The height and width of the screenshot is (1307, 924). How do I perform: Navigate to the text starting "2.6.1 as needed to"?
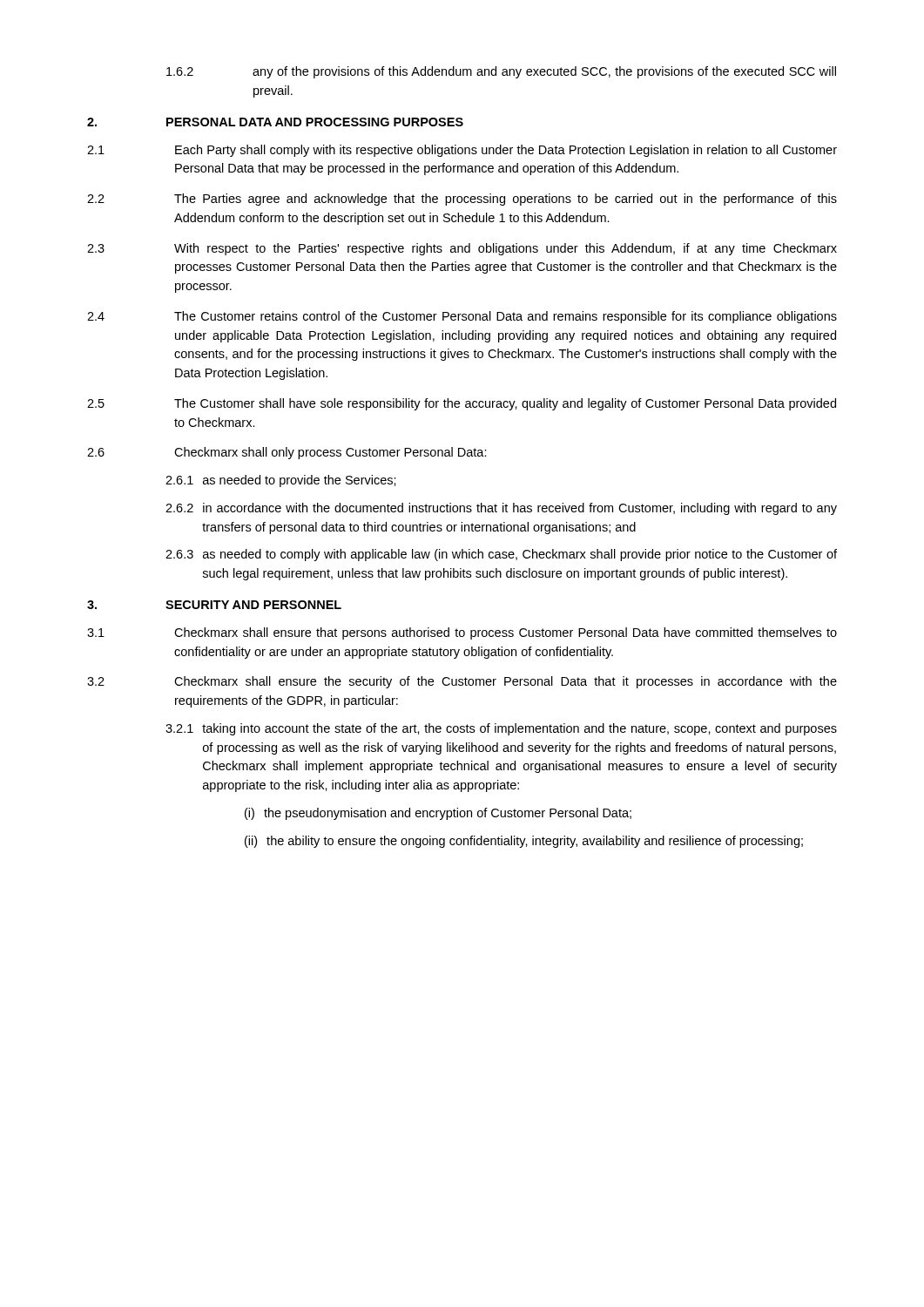point(281,481)
